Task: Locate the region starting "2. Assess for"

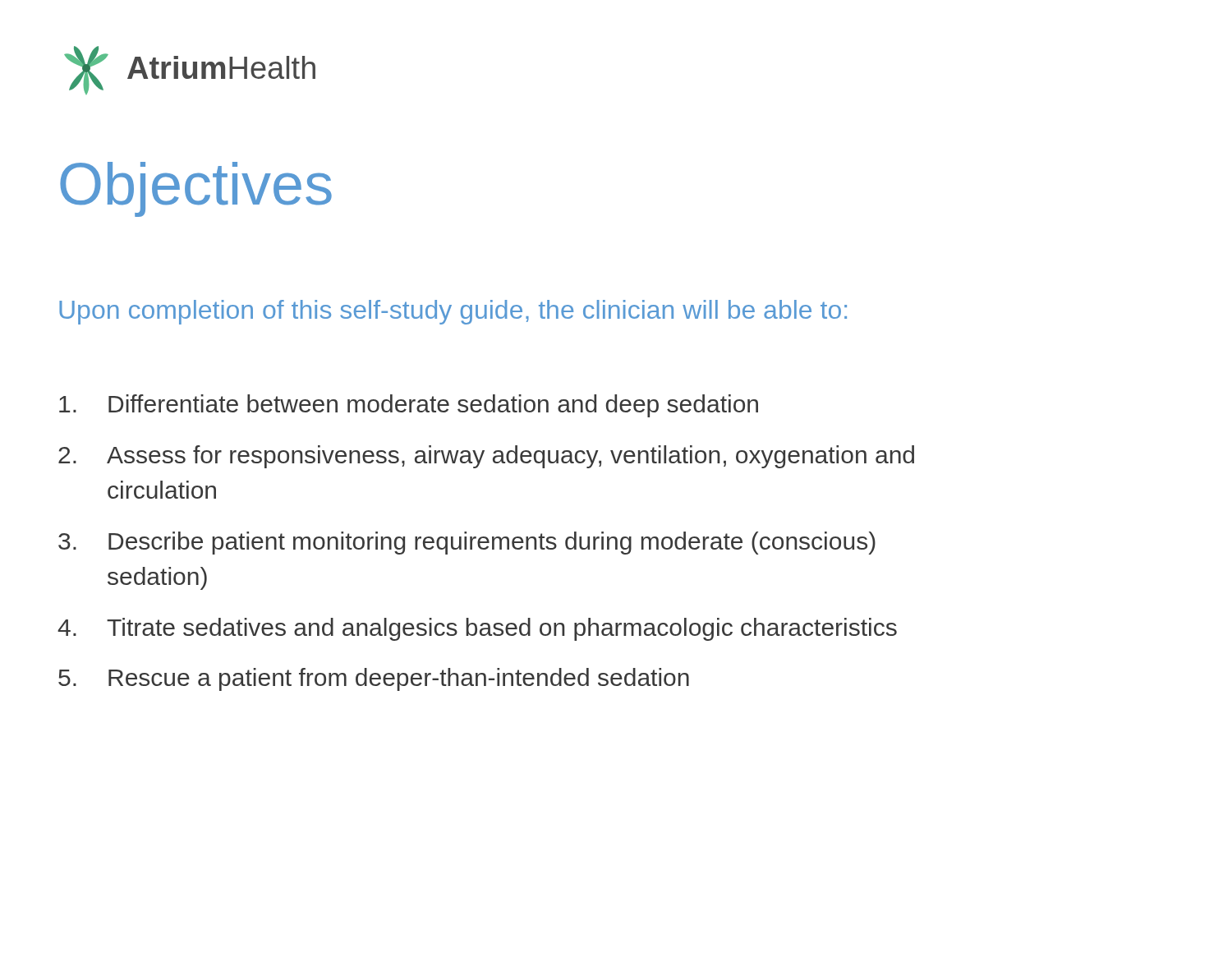Action: (616, 472)
